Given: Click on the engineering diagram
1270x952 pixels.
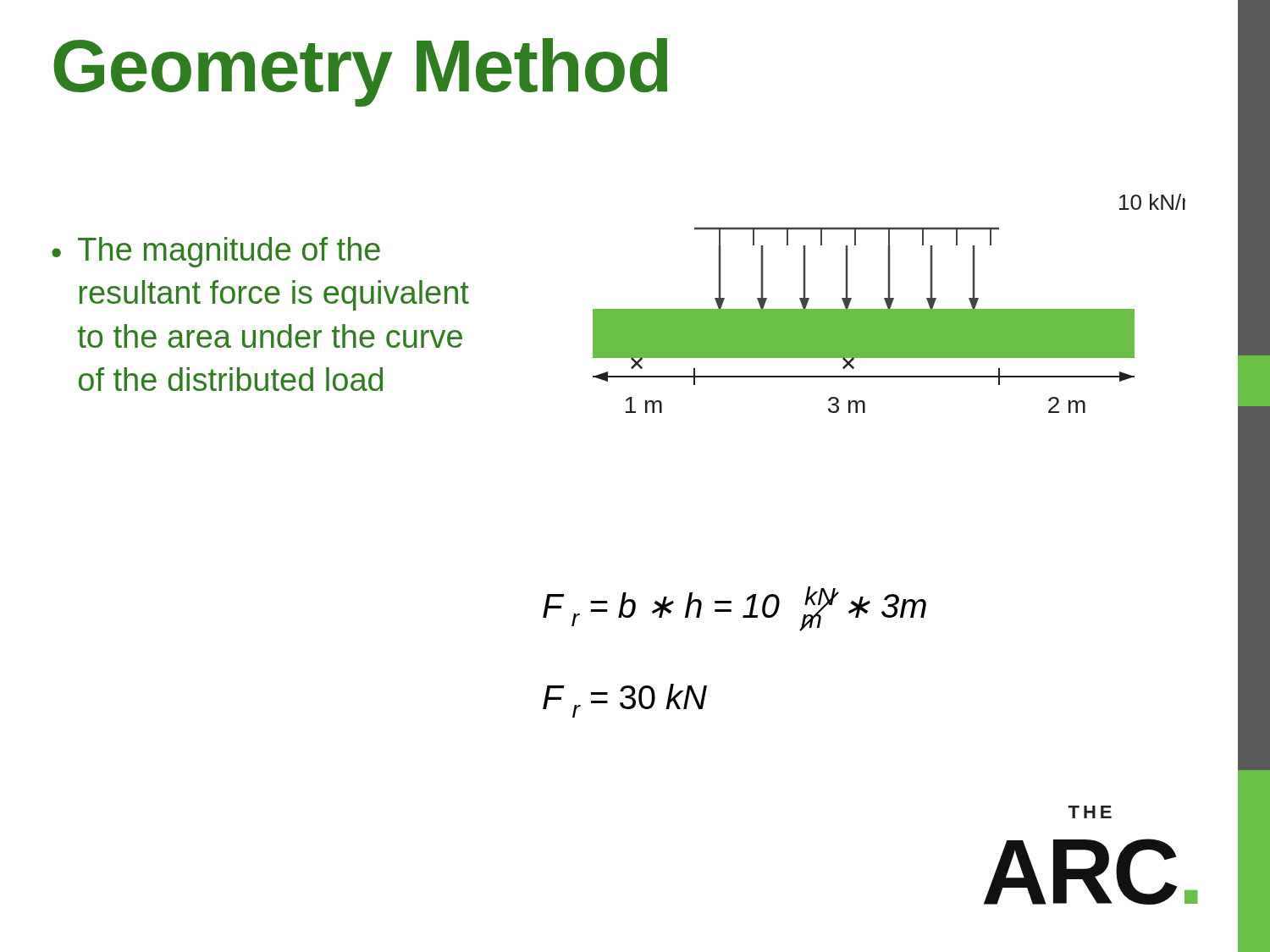Looking at the screenshot, I should (x=876, y=323).
